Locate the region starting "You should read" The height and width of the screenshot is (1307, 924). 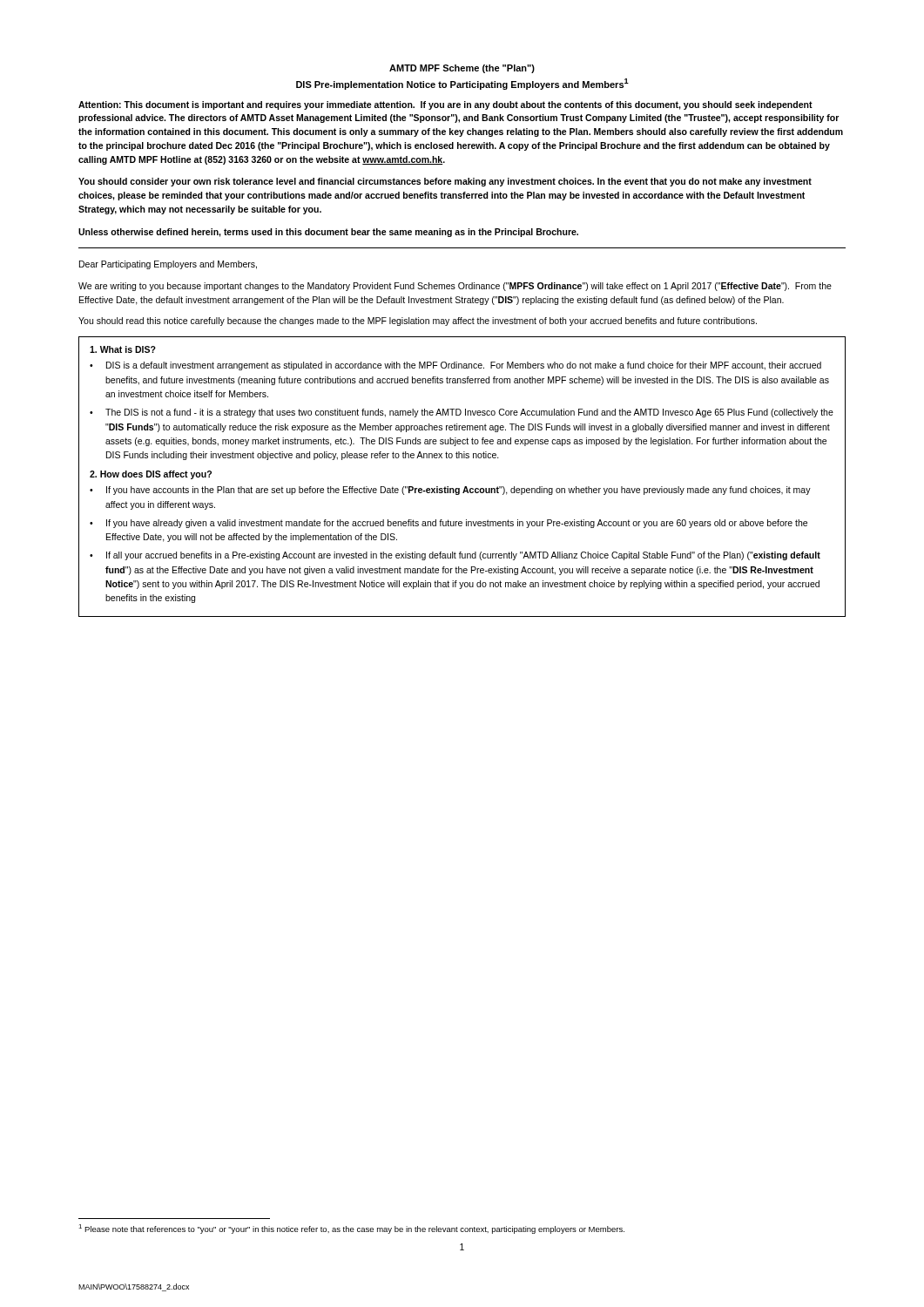(418, 321)
